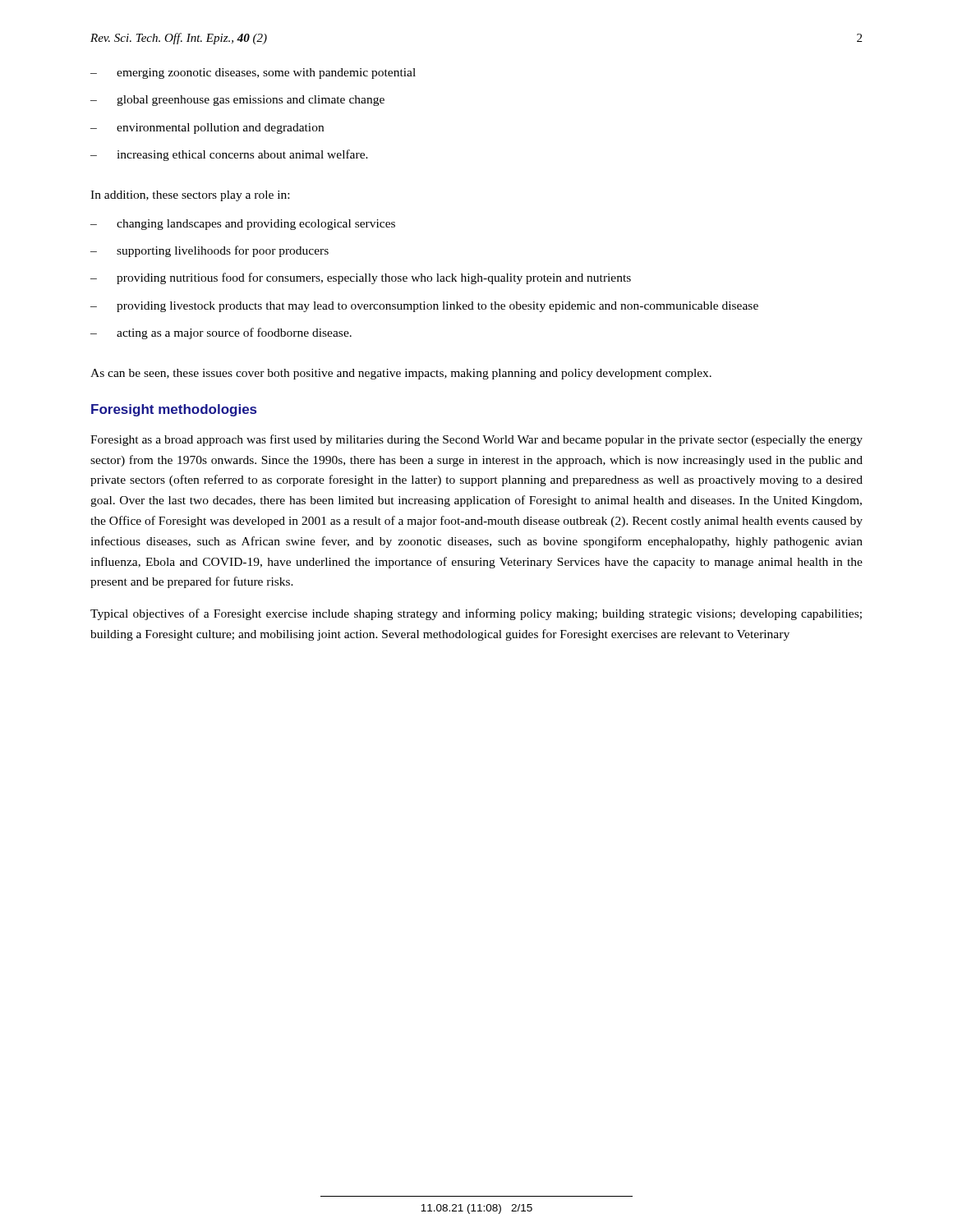This screenshot has height=1232, width=953.
Task: Navigate to the text starting "– changing landscapes and providing ecological"
Action: click(x=243, y=225)
